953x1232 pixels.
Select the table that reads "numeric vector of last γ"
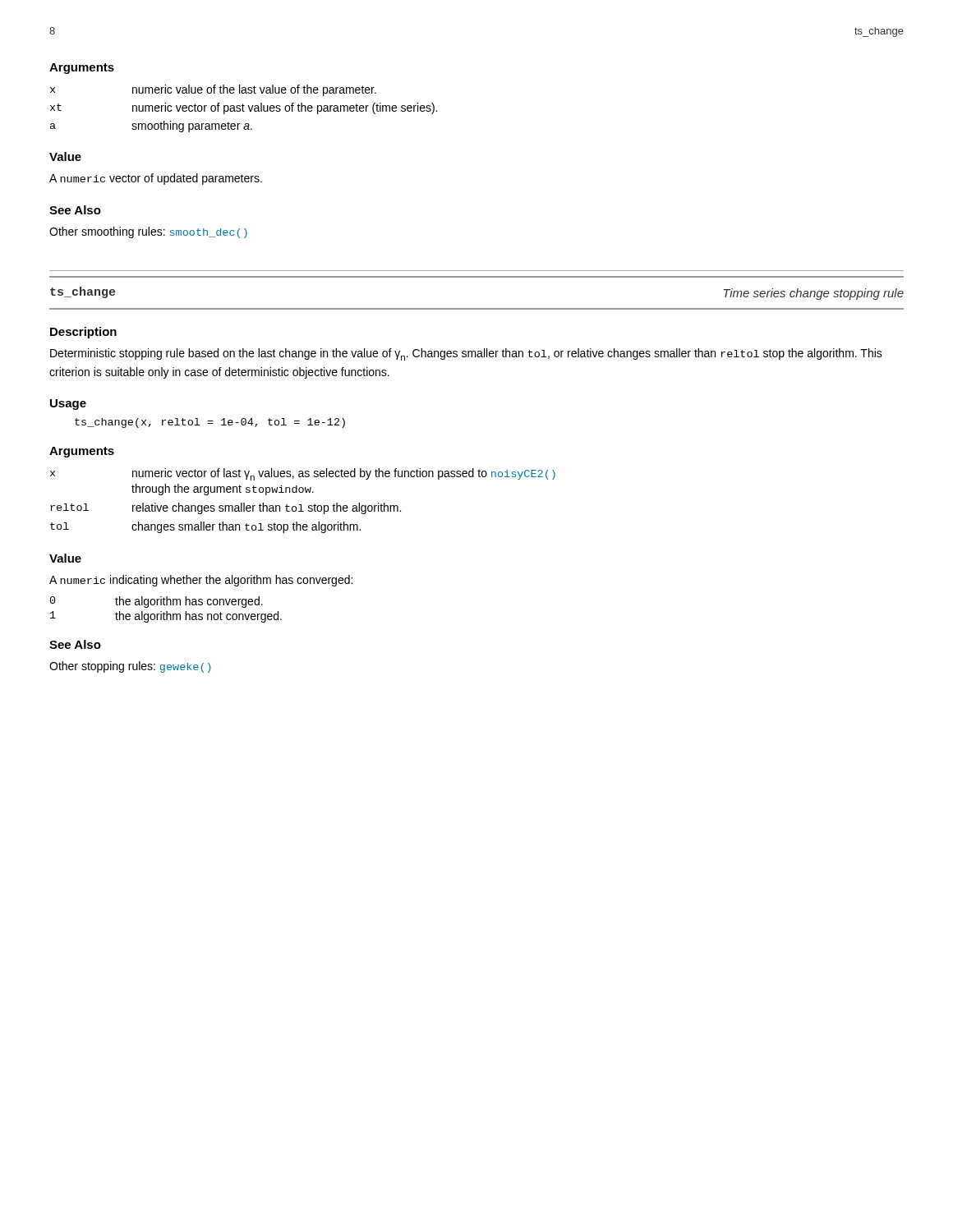[476, 500]
